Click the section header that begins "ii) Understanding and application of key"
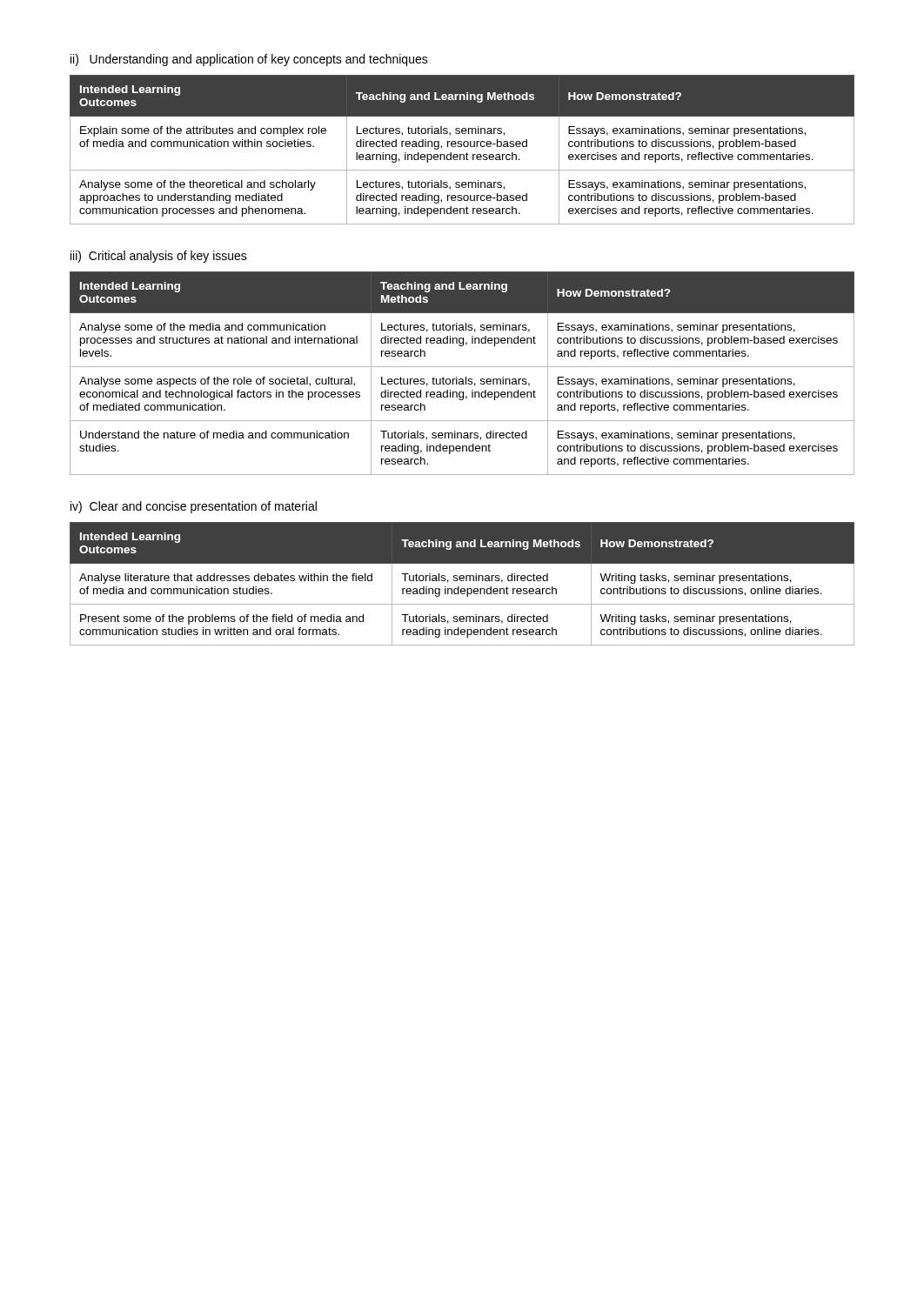 click(249, 59)
